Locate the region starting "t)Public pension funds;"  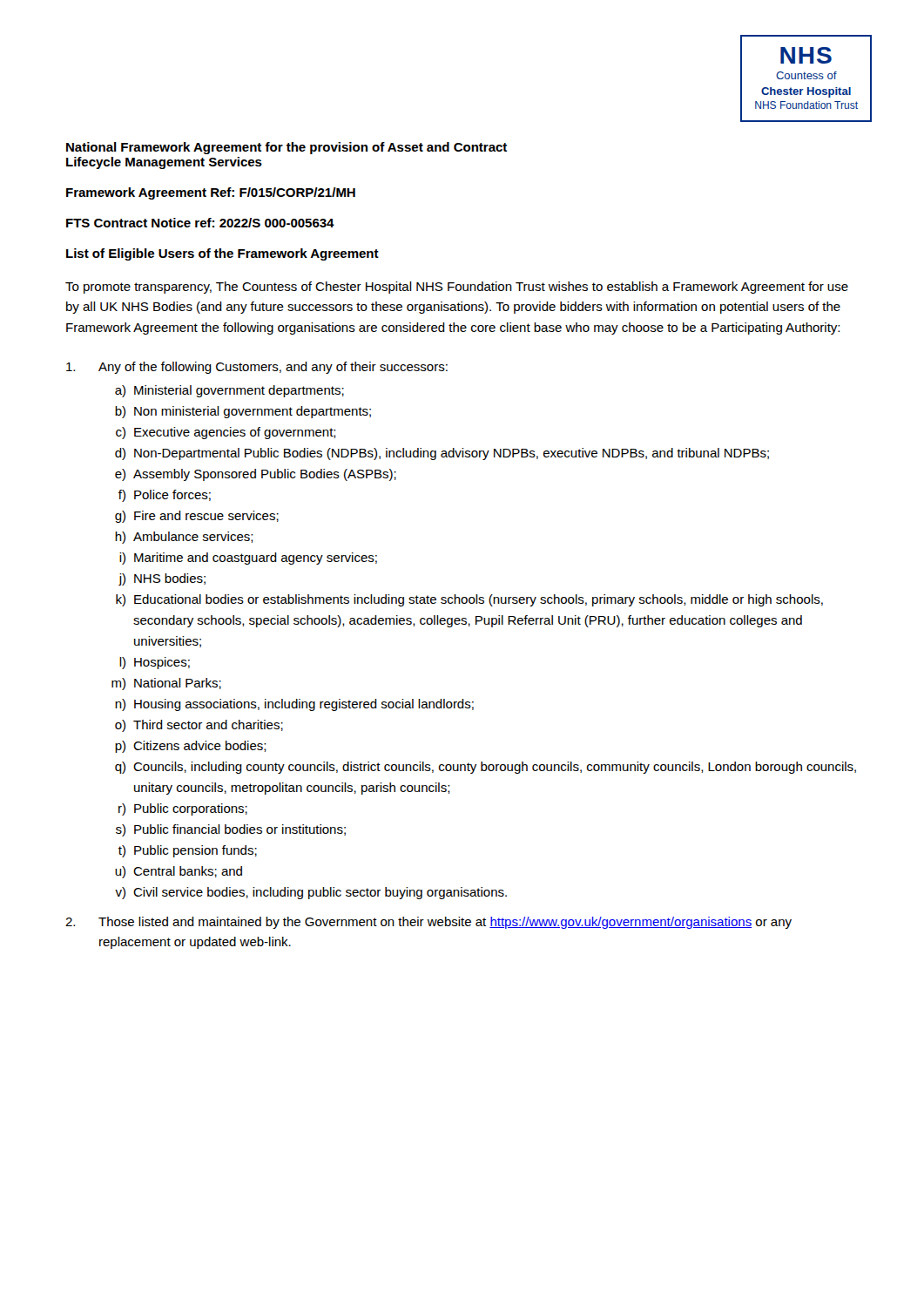[188, 851]
